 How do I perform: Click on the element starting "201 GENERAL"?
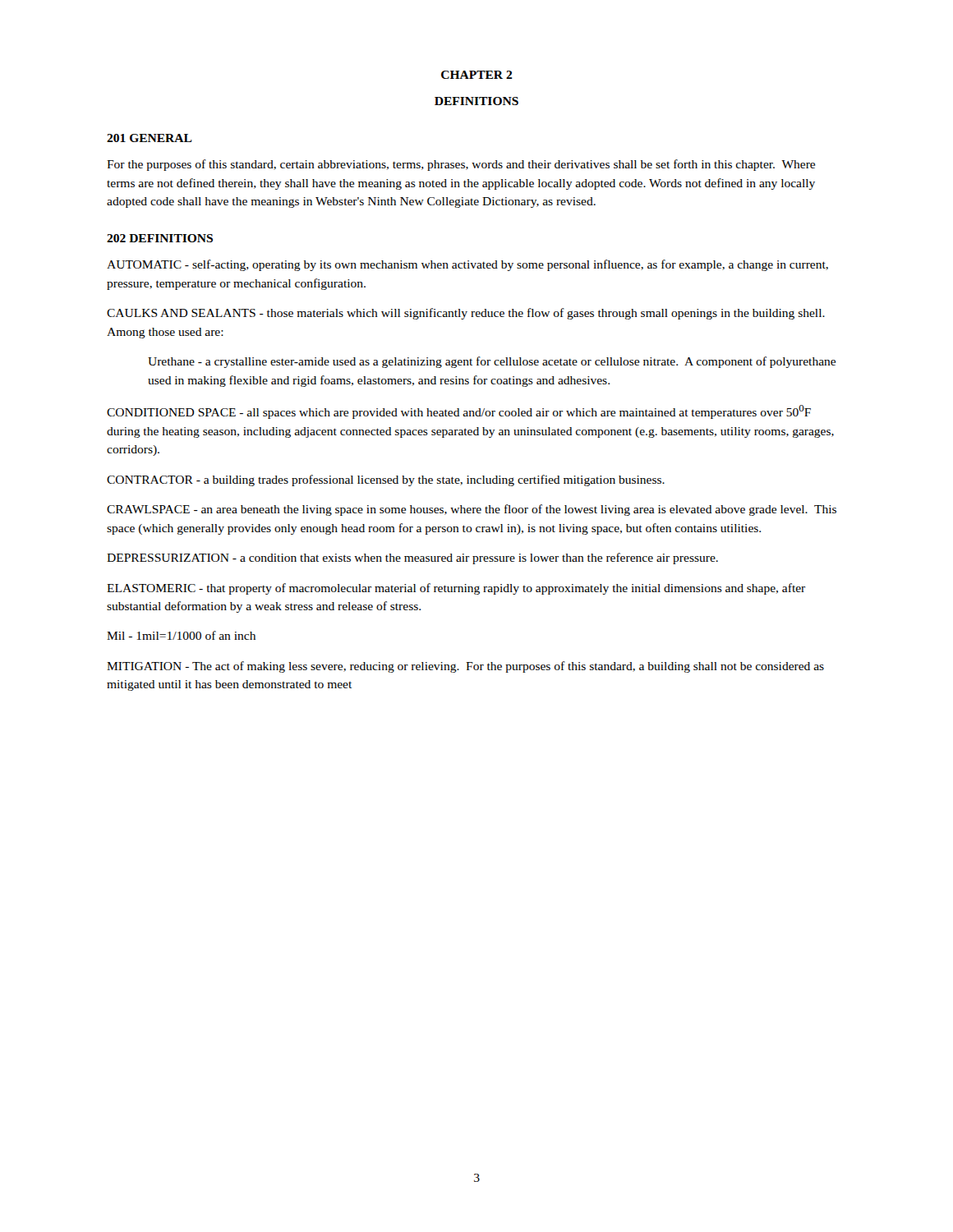click(149, 138)
